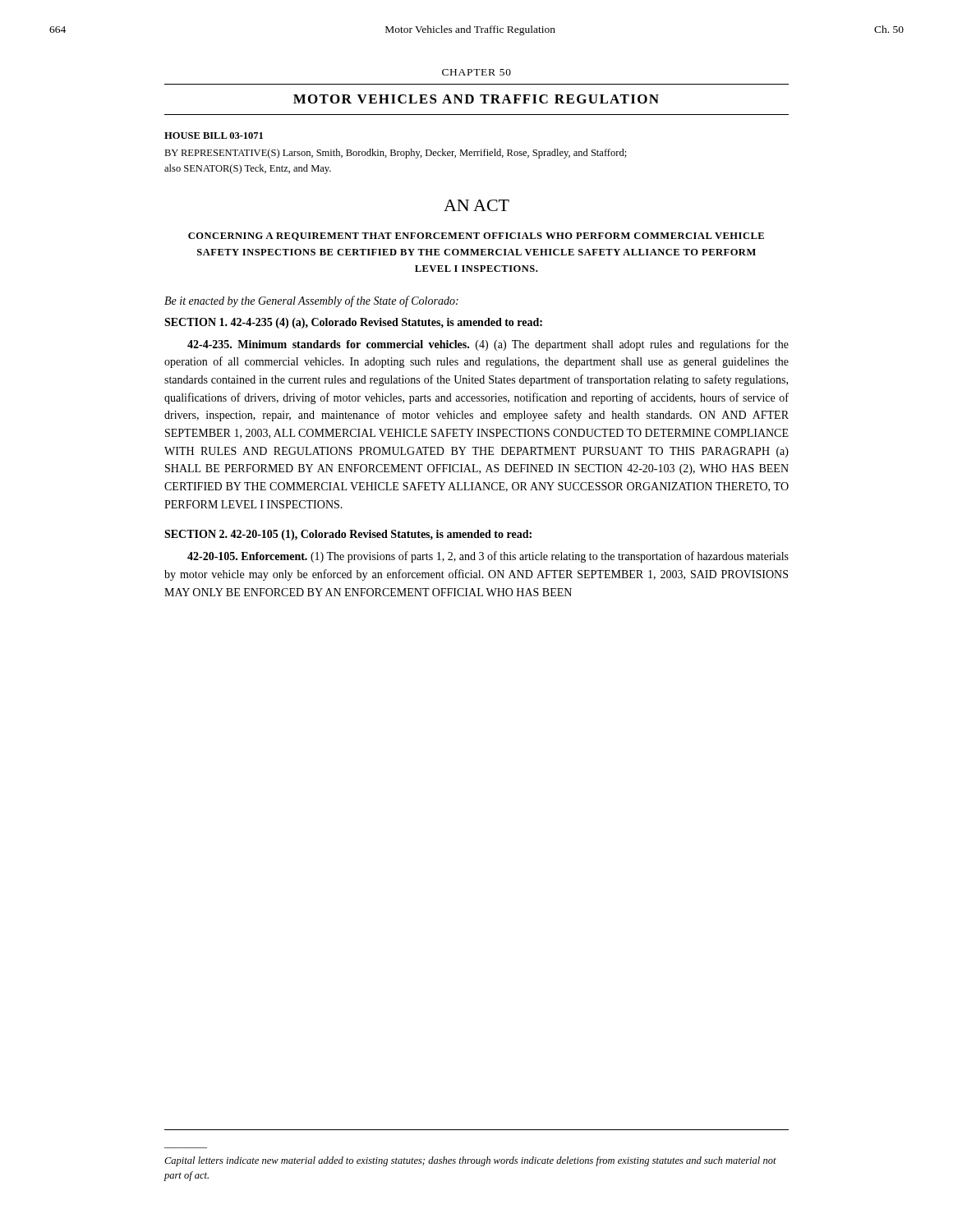Where is the section header that starts "SECTION 2. 42-20-105 (1), Colorado"?
953x1232 pixels.
(348, 535)
